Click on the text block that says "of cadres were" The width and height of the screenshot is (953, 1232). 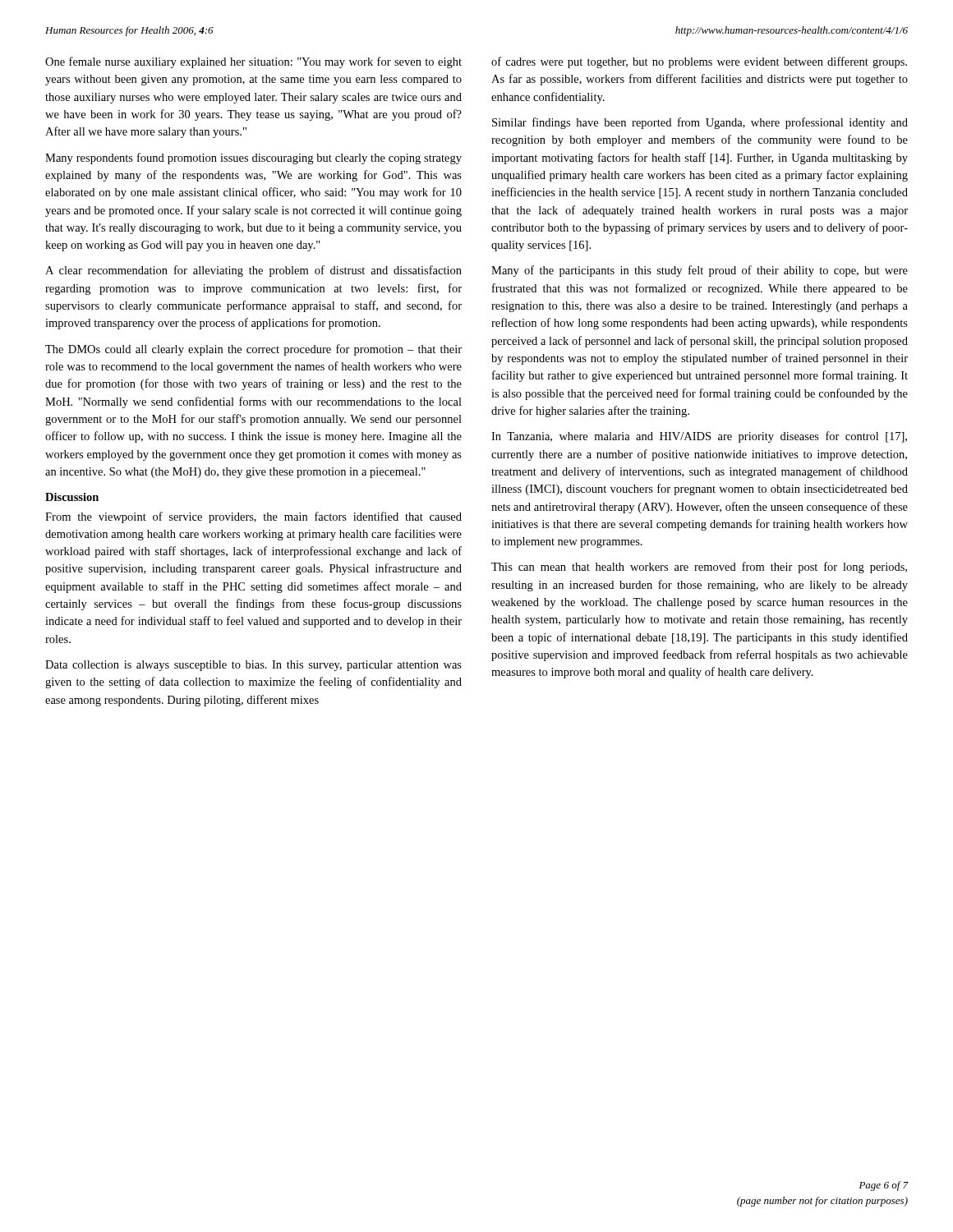(700, 80)
